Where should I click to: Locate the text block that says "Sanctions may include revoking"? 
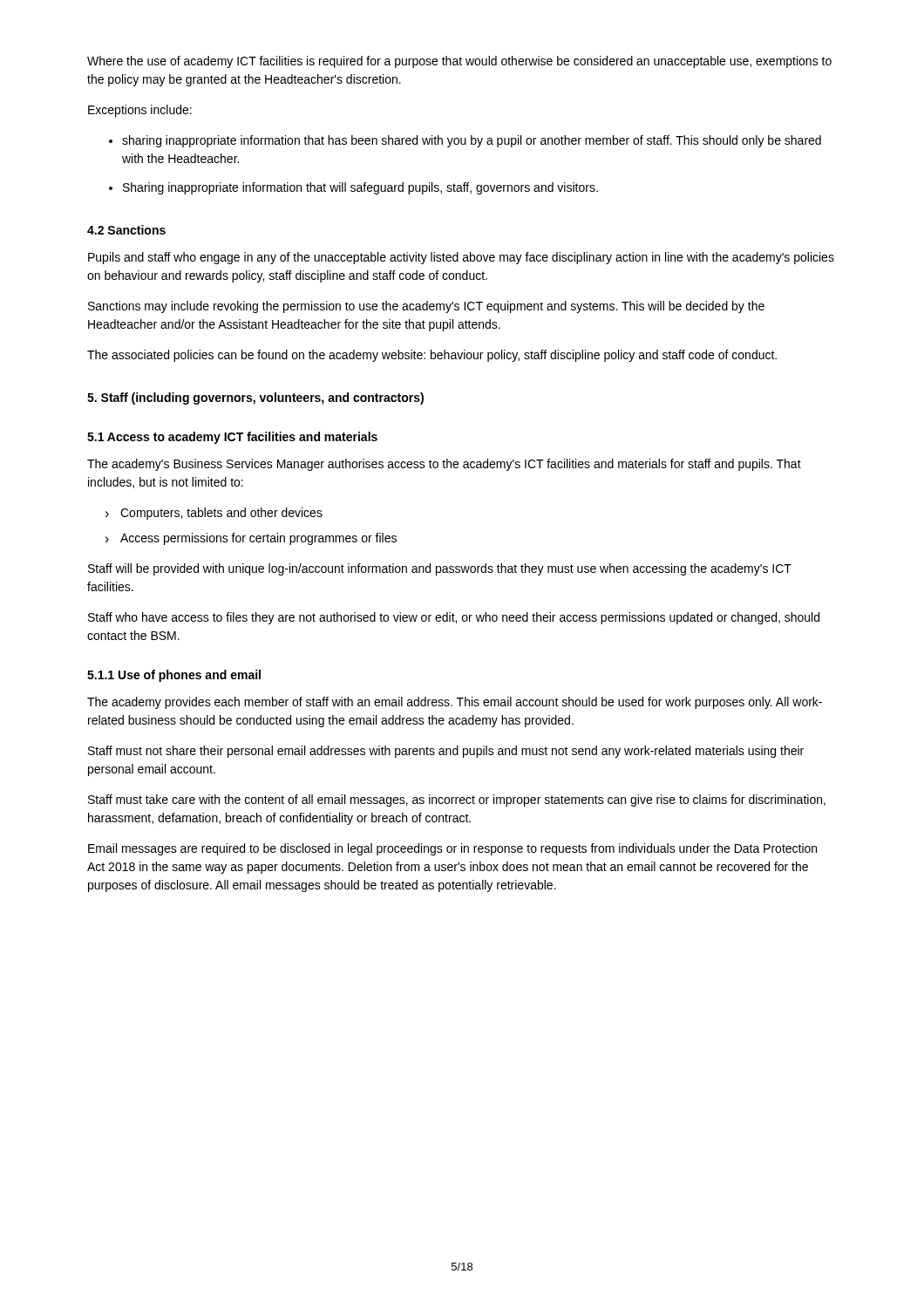(426, 315)
